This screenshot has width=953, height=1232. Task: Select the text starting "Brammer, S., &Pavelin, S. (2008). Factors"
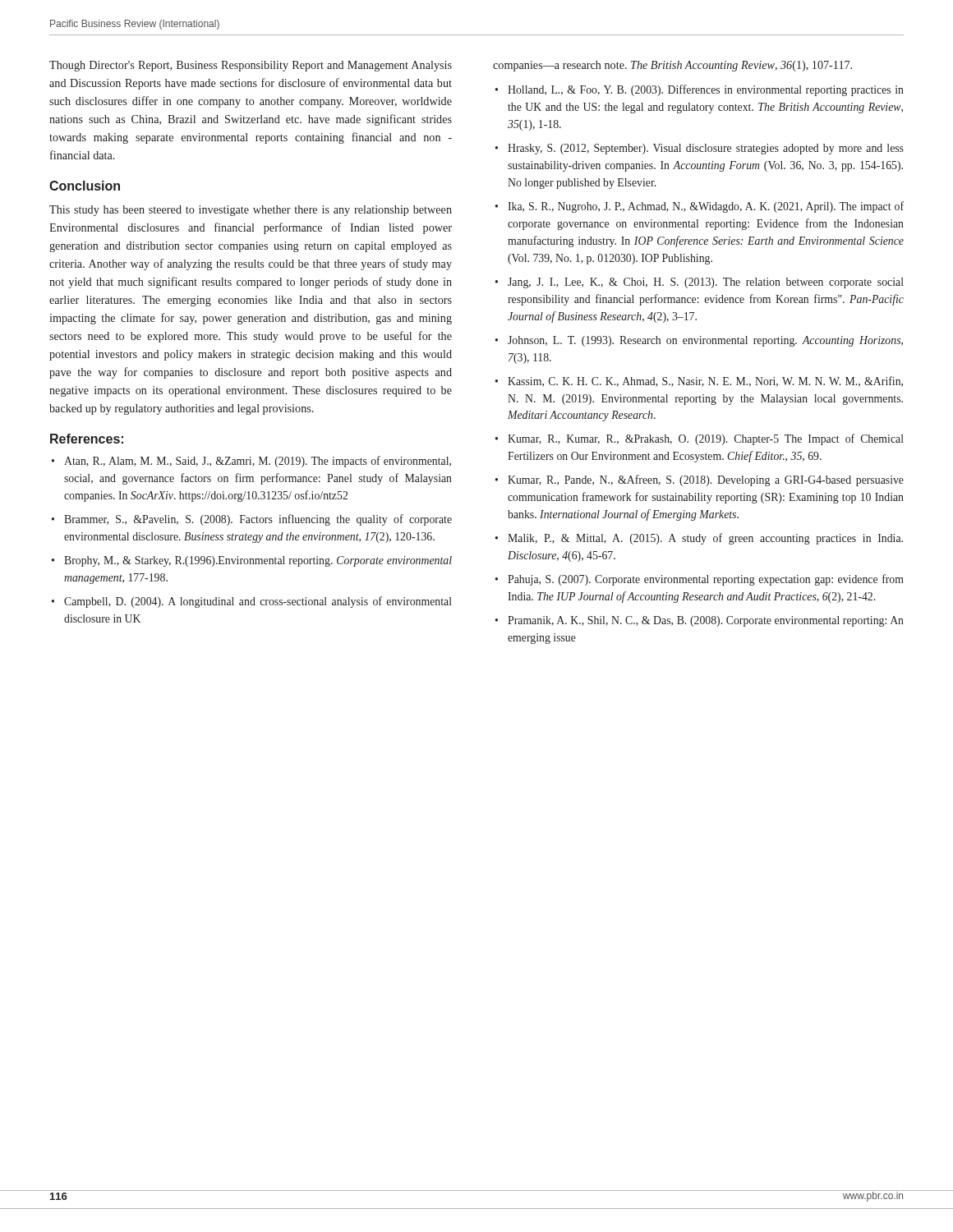[258, 528]
